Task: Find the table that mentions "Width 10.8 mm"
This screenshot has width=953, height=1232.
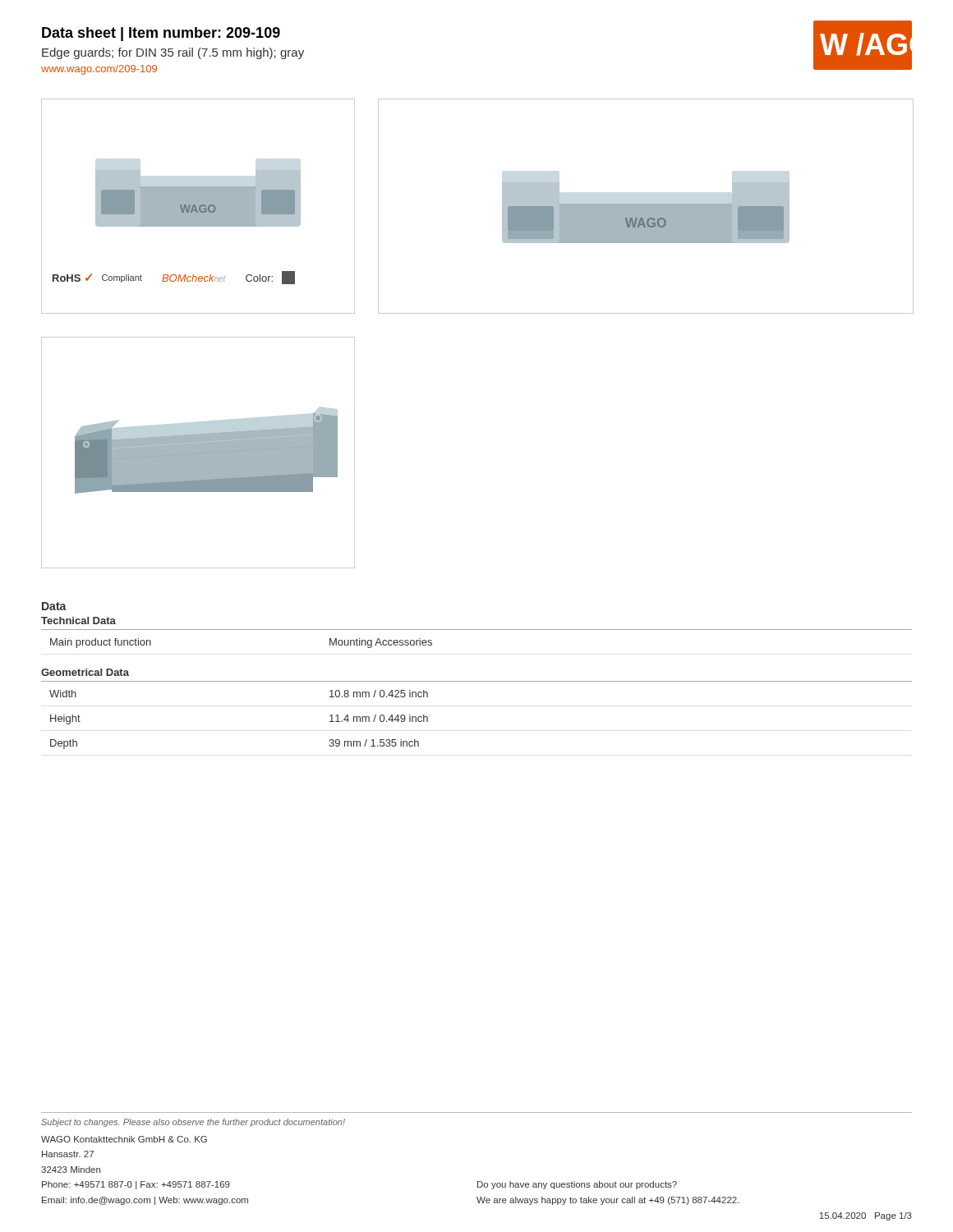Action: click(476, 719)
